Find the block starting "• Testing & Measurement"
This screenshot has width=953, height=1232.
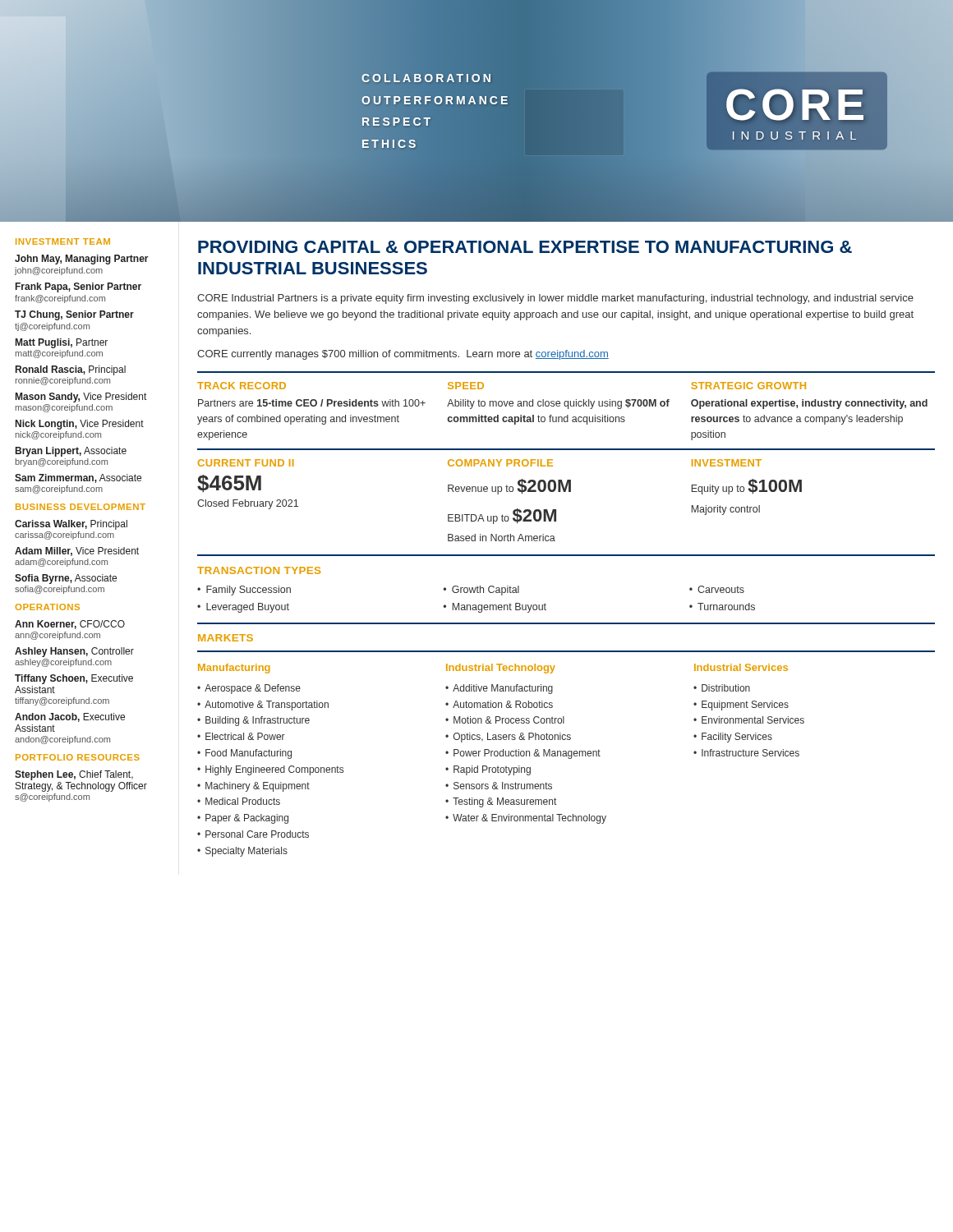tap(501, 803)
